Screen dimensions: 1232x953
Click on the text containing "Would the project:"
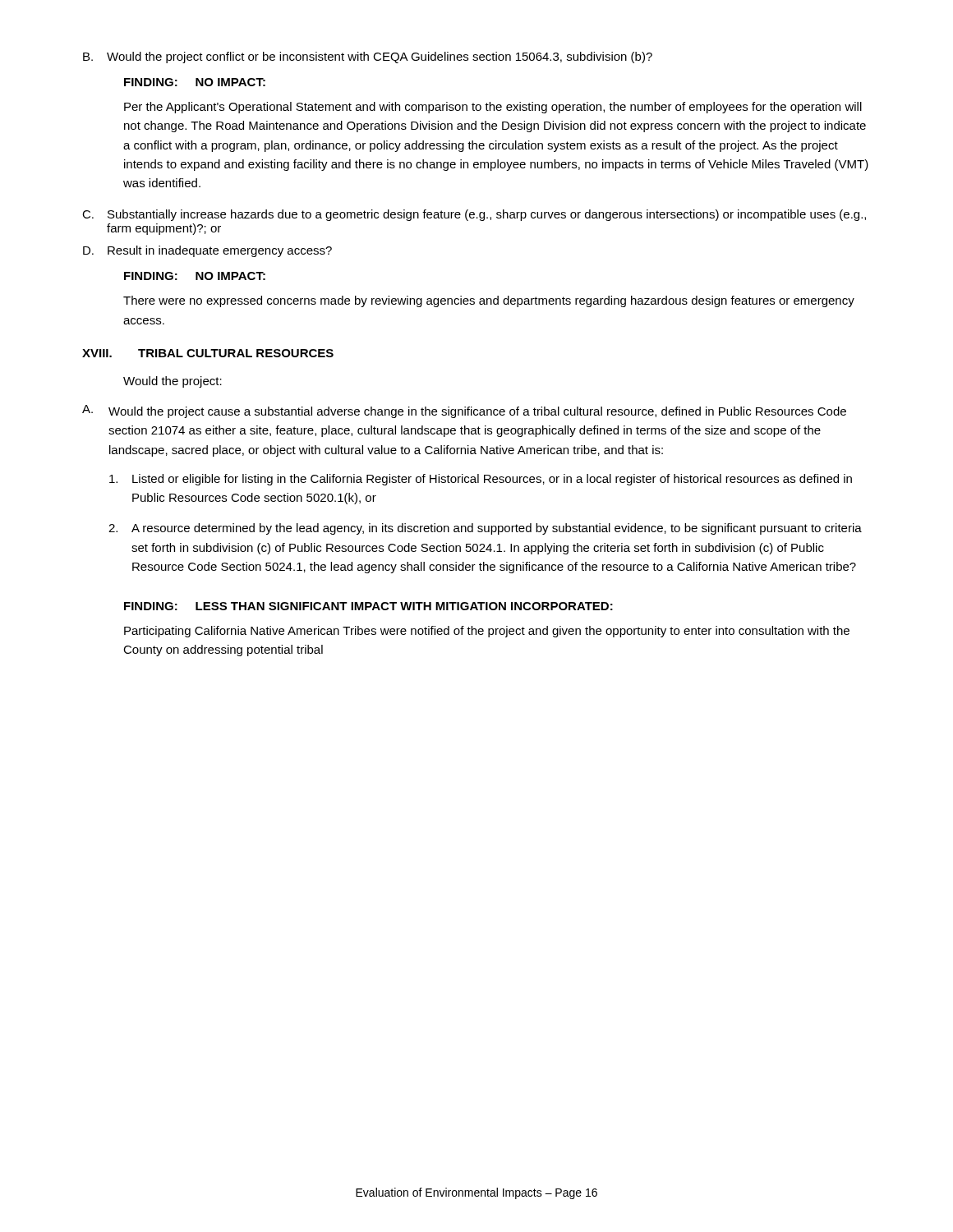click(173, 381)
